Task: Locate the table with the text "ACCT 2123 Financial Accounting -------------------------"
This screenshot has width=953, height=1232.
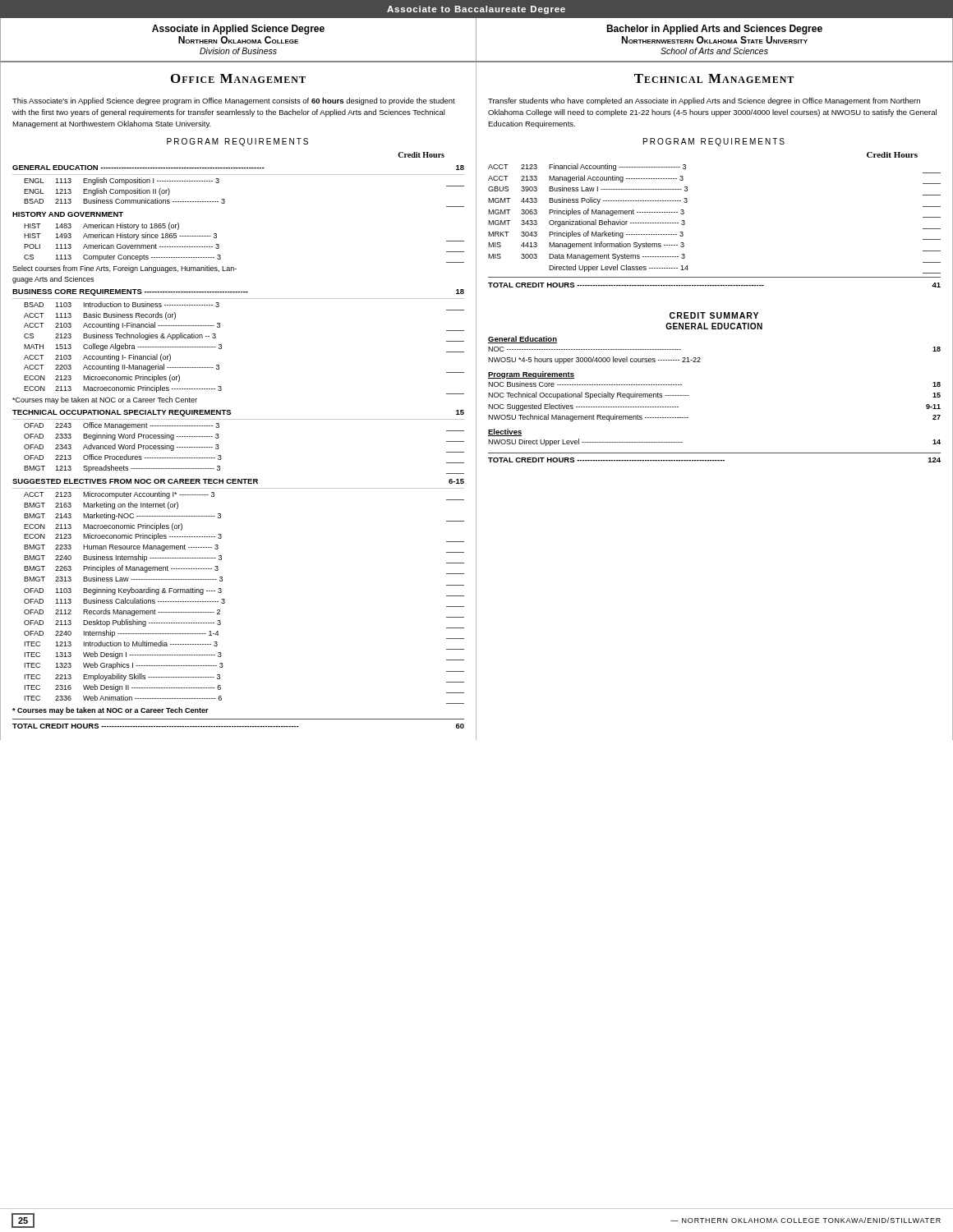Action: pos(714,226)
